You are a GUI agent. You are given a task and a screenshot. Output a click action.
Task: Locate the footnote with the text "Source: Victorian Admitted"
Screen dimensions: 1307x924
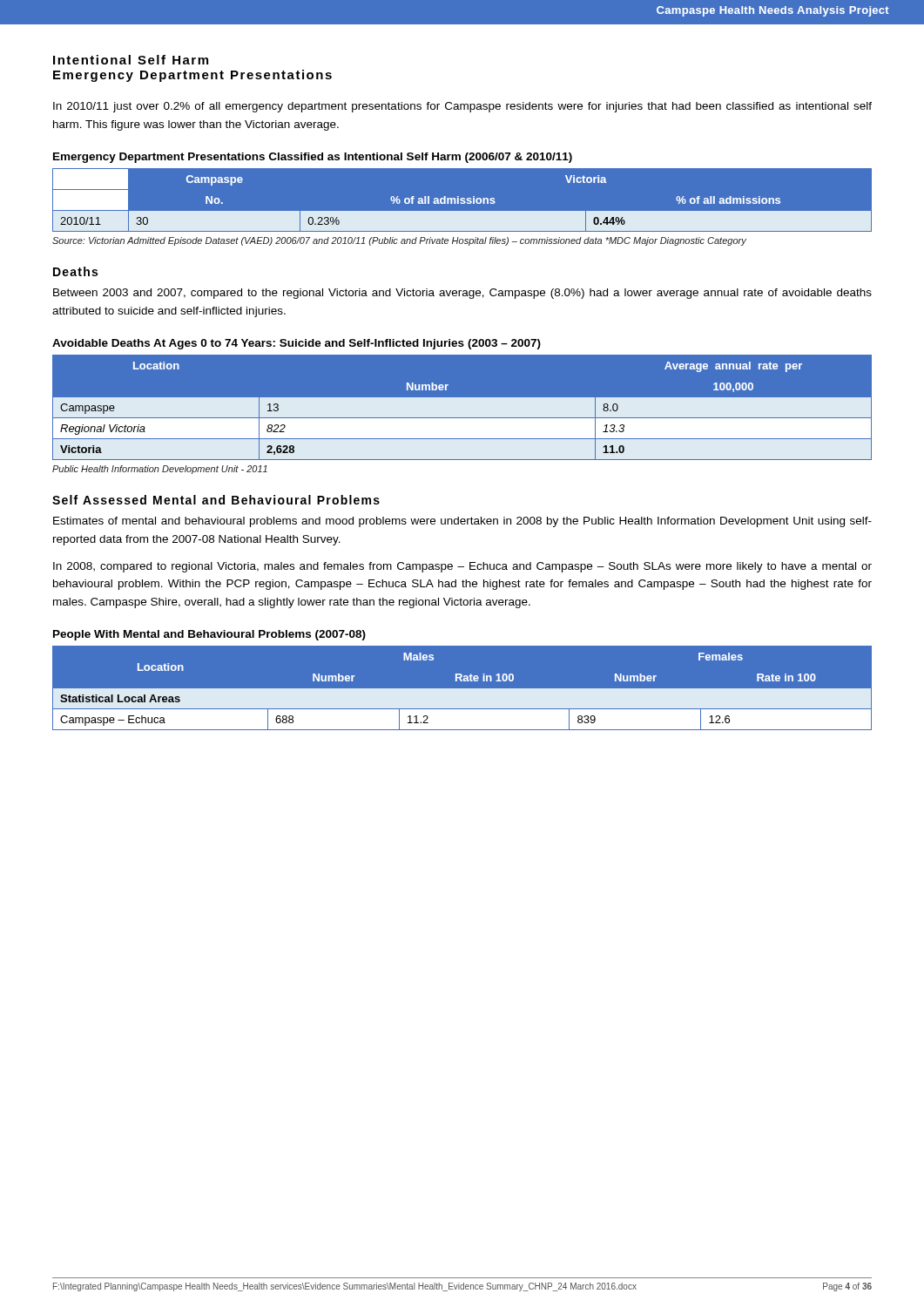[399, 240]
